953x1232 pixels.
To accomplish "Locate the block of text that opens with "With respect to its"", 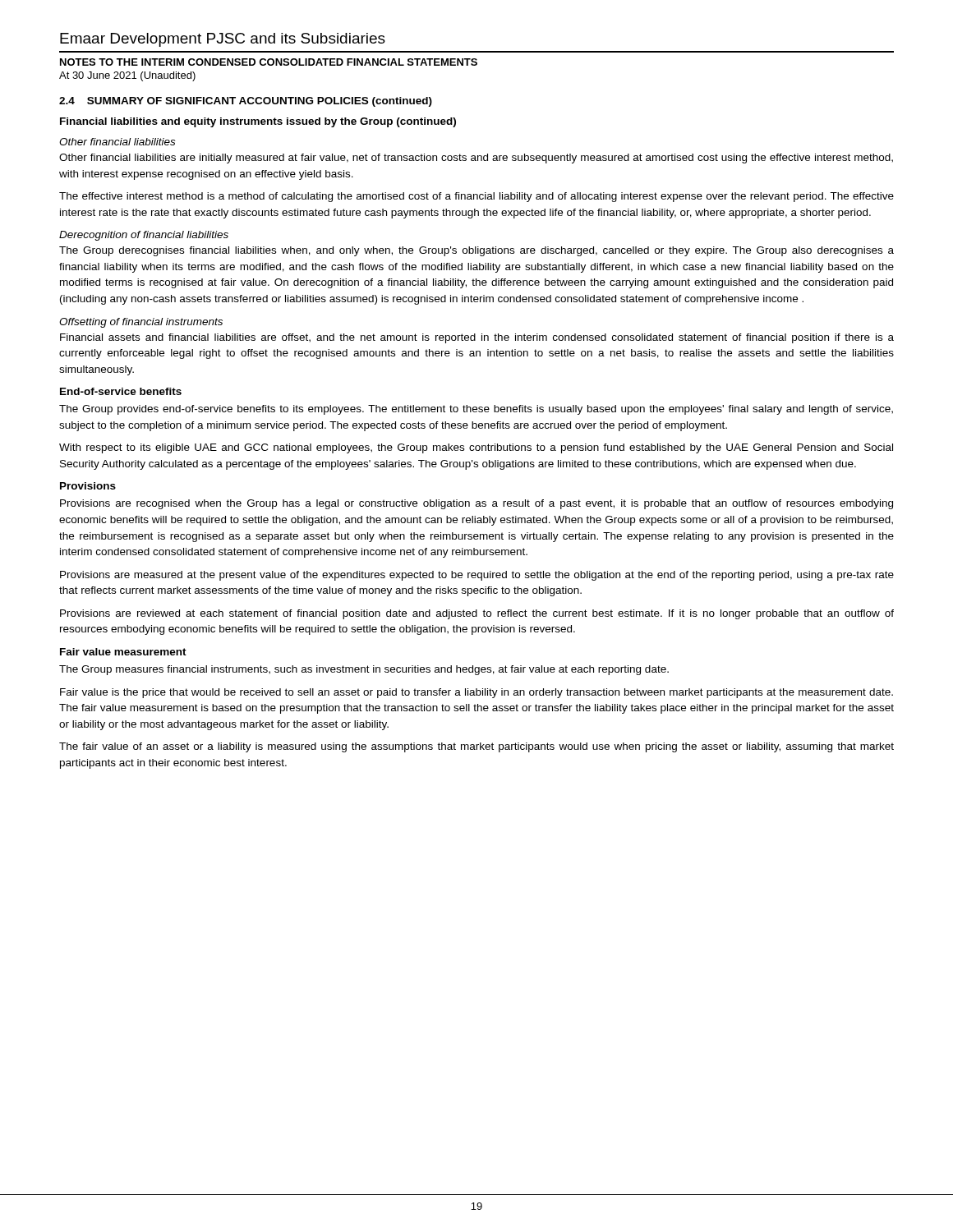I will click(476, 455).
